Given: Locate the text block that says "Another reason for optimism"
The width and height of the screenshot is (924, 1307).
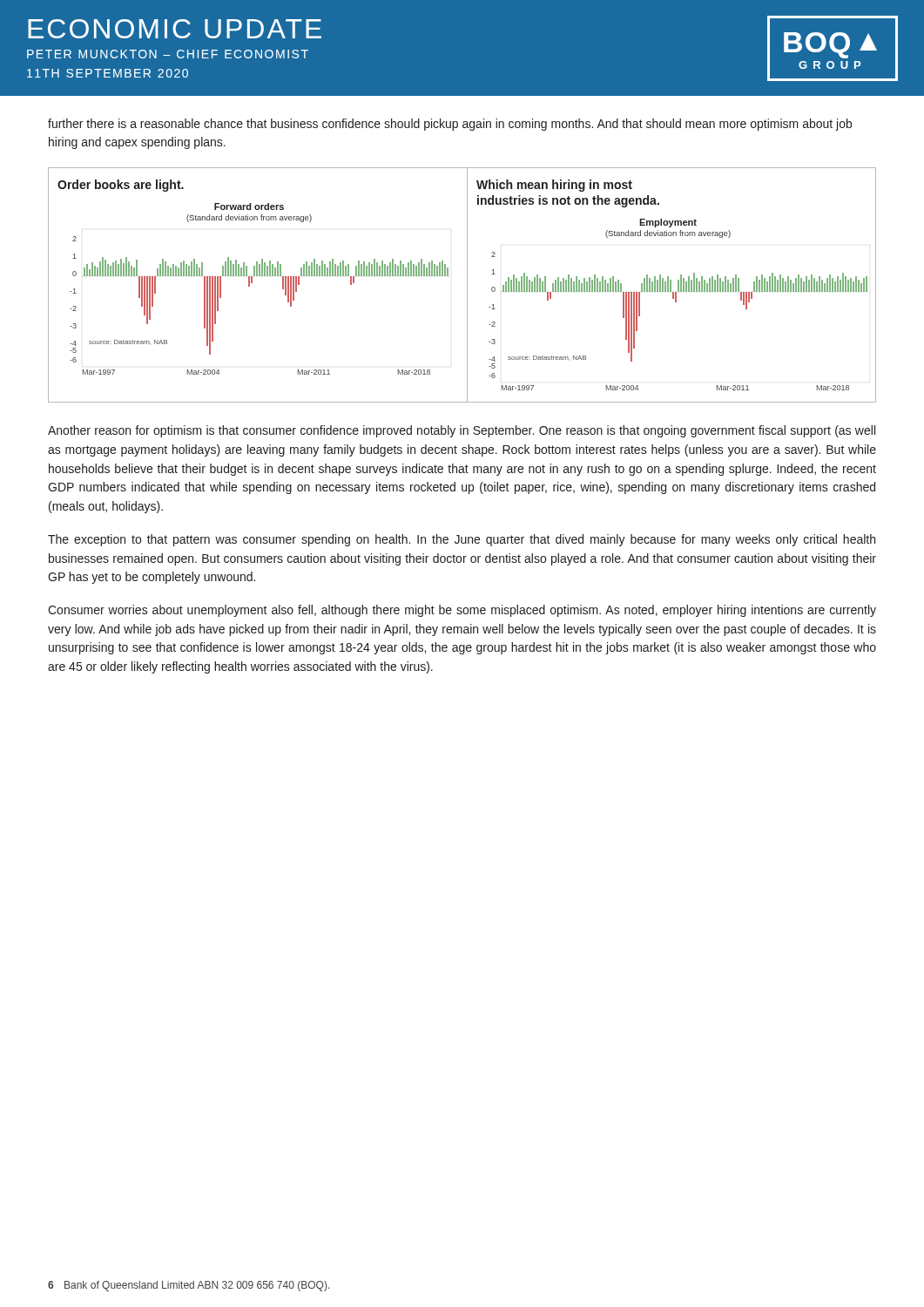Looking at the screenshot, I should 462,469.
